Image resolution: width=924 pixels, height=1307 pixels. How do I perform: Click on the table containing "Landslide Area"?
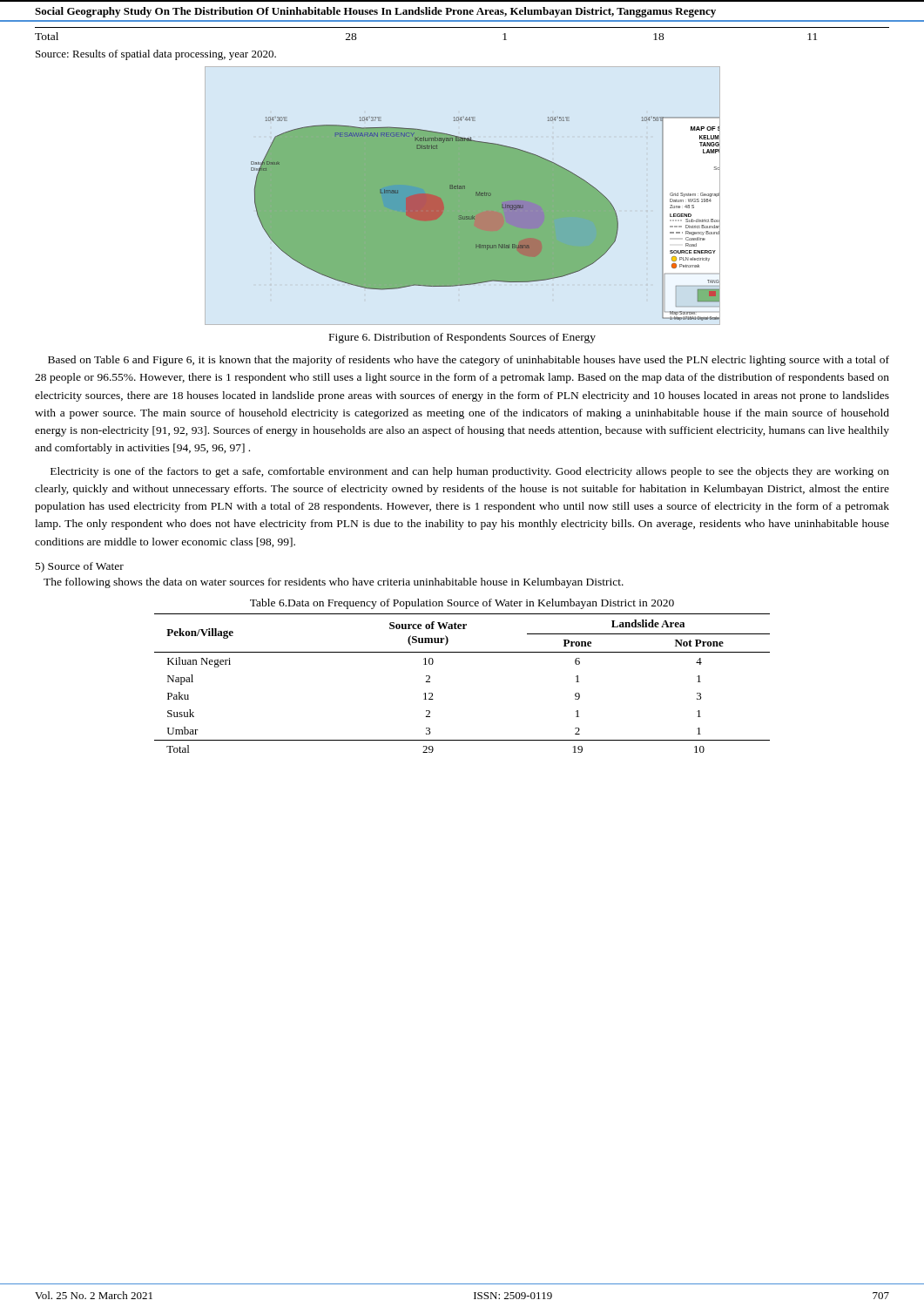462,686
